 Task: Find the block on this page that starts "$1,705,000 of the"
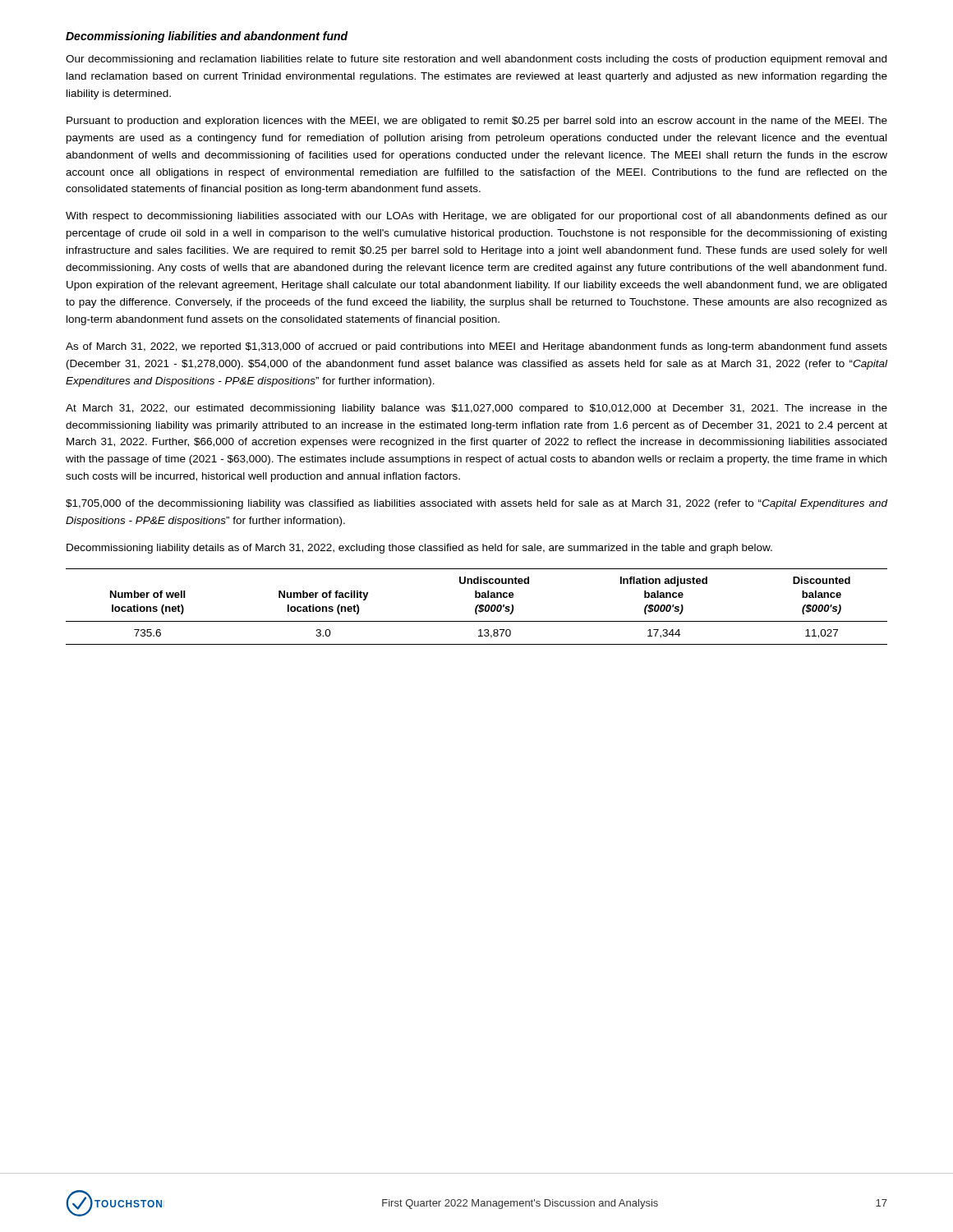[x=476, y=512]
